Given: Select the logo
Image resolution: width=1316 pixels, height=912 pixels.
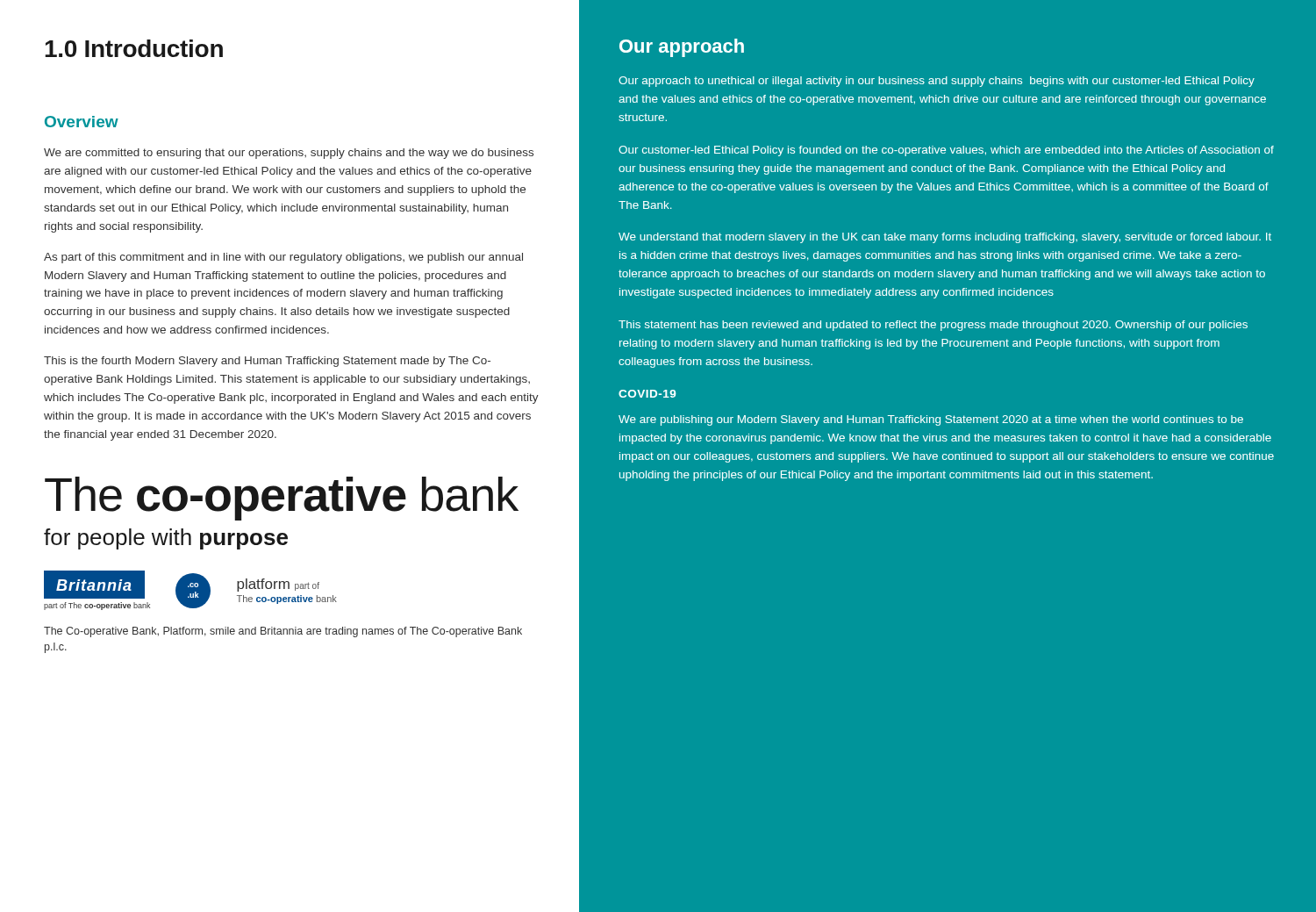Looking at the screenshot, I should point(292,539).
